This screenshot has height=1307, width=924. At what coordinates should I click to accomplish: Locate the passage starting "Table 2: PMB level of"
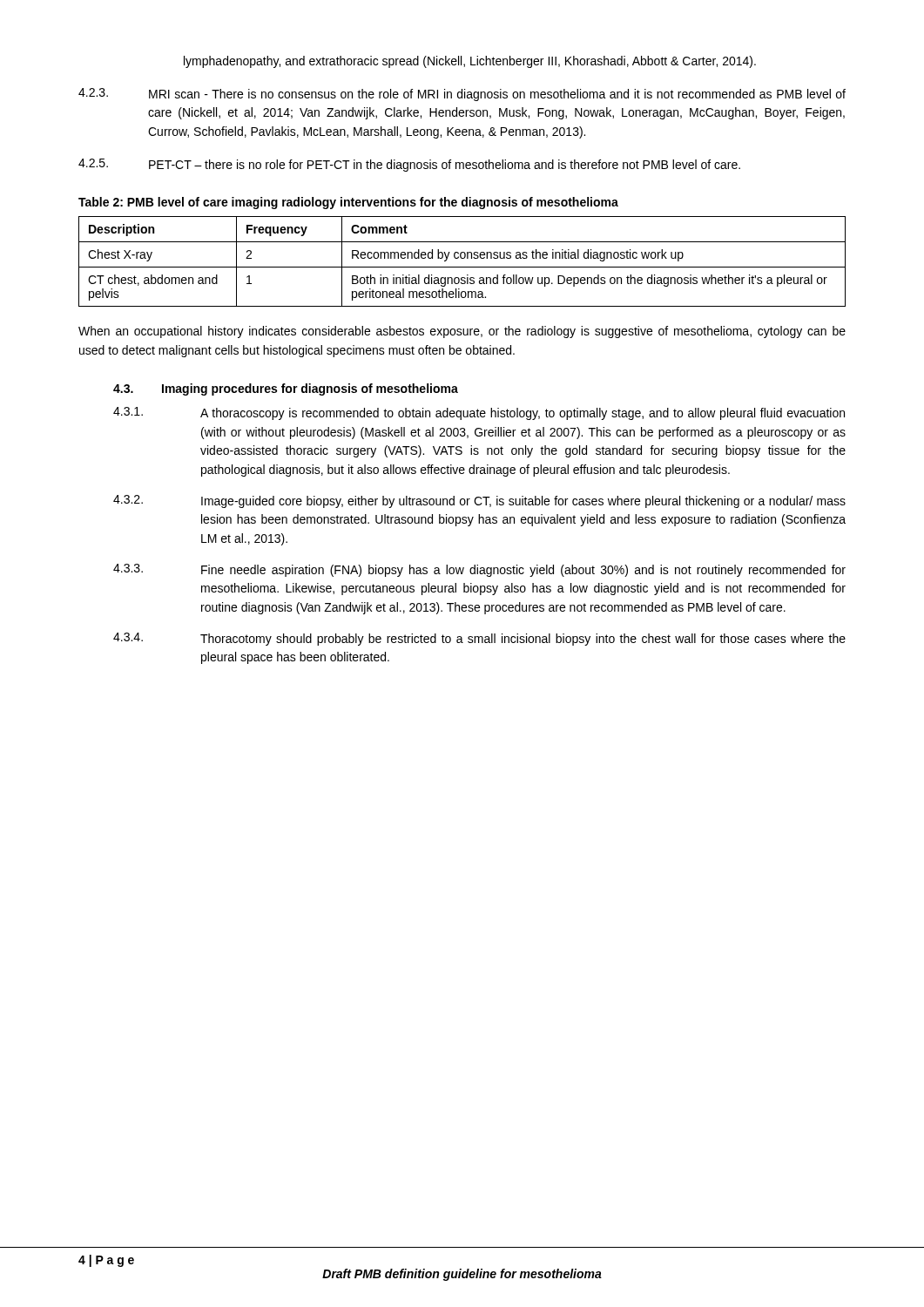tap(348, 203)
